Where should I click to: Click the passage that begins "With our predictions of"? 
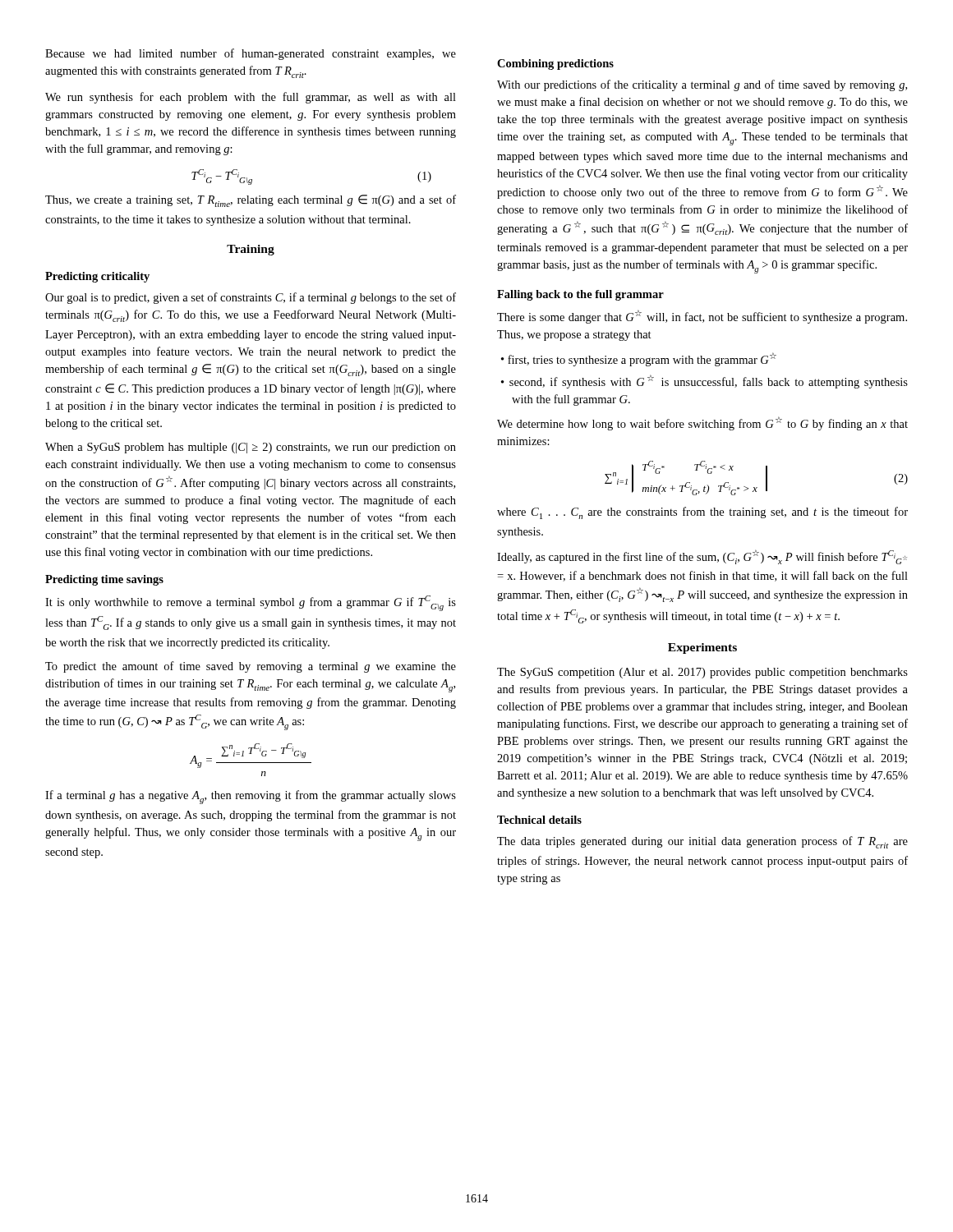tap(702, 176)
